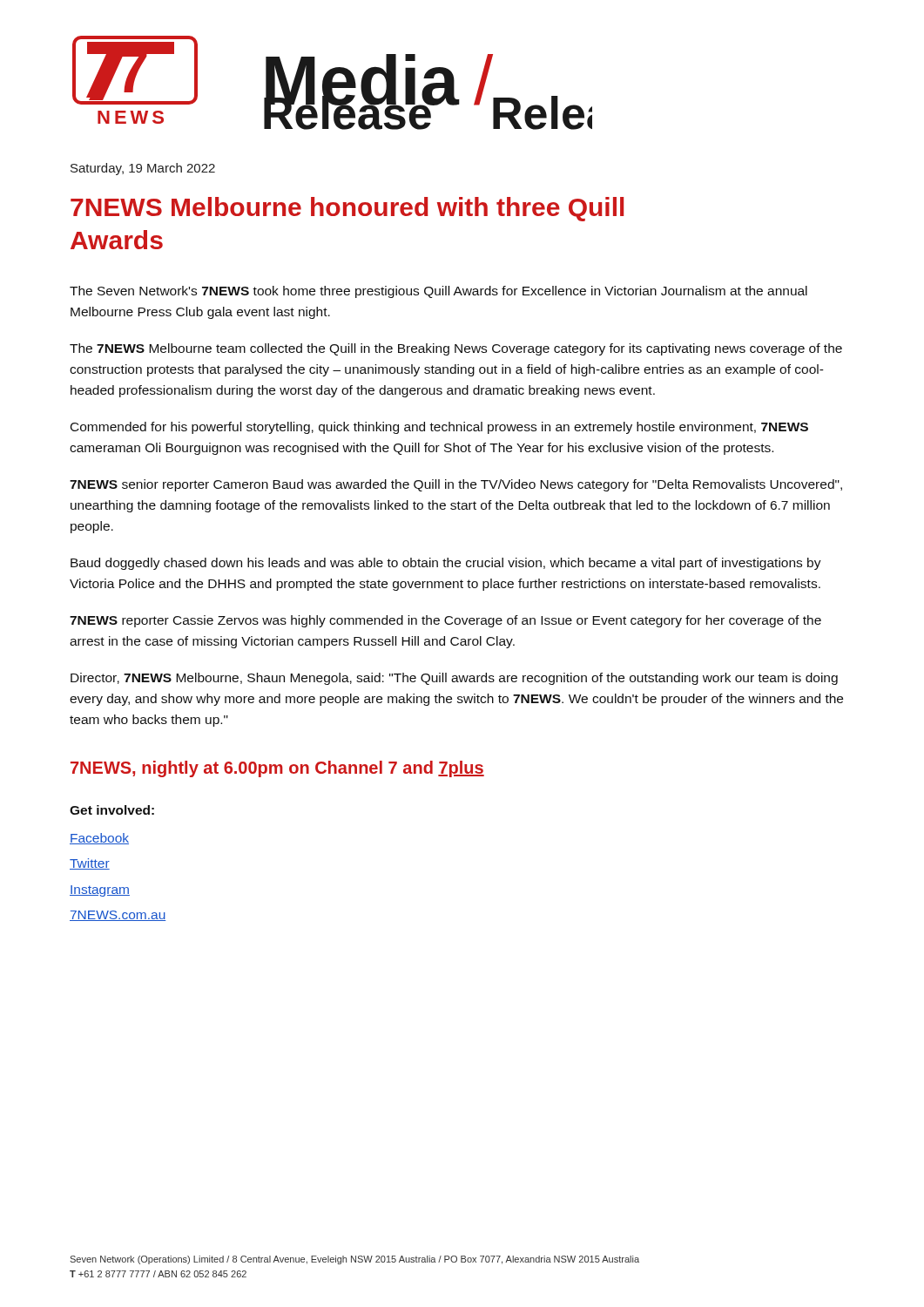Viewport: 924px width, 1307px height.
Task: Click the passage that begins "Baud doggedly chased down his leads"
Action: (x=445, y=573)
